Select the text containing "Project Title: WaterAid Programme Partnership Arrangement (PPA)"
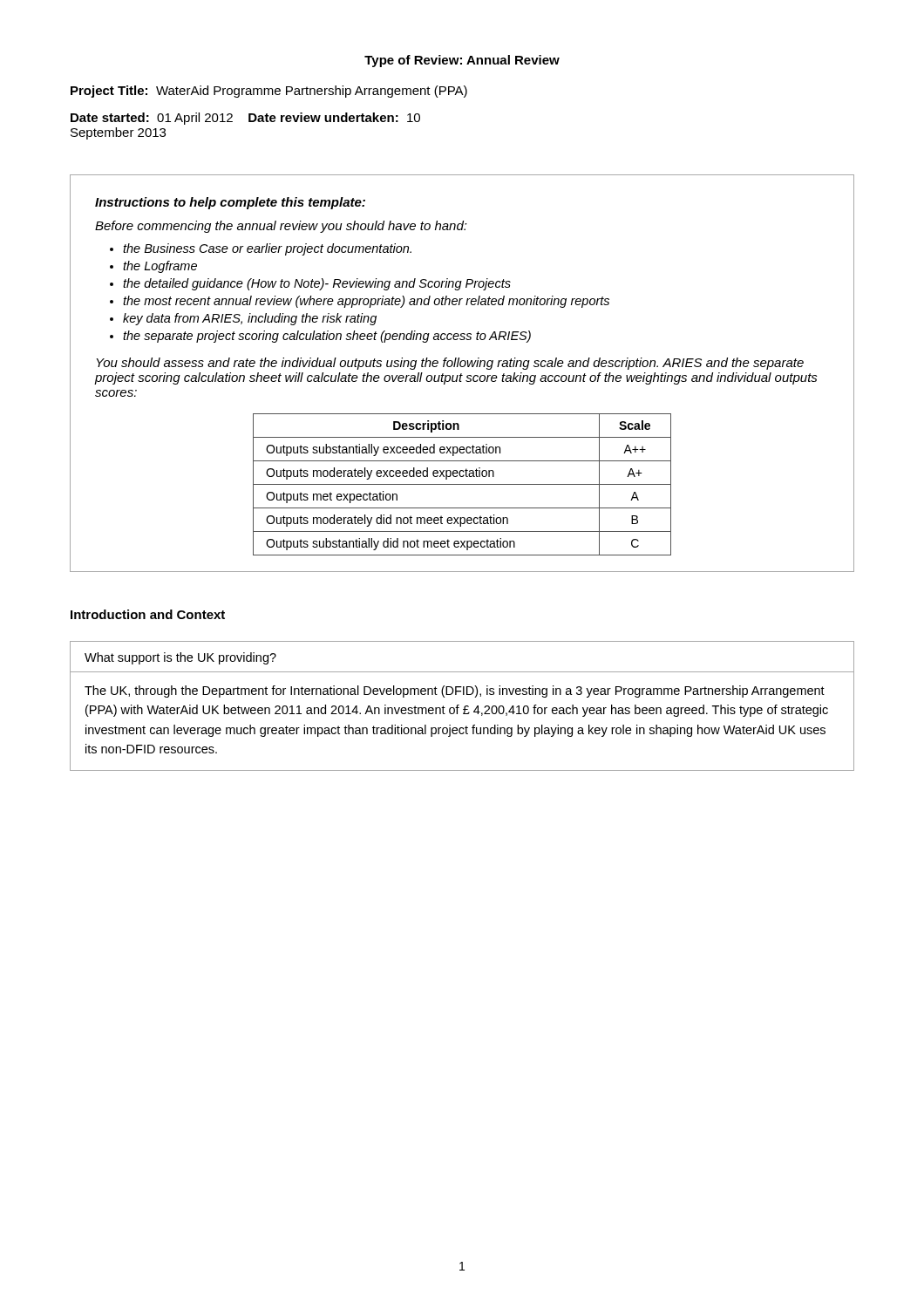 click(269, 90)
